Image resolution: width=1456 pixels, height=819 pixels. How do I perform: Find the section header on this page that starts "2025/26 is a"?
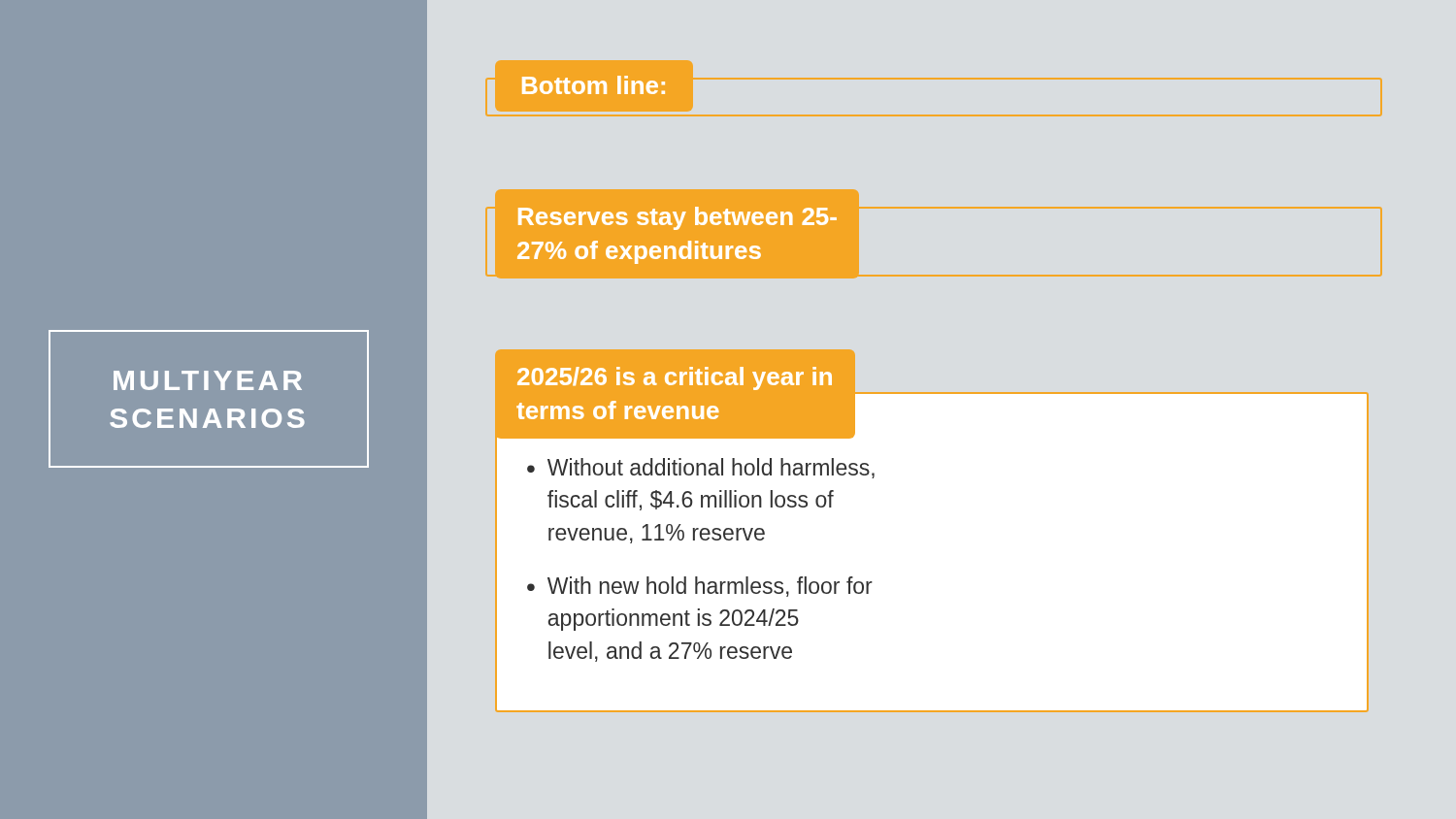[x=675, y=394]
